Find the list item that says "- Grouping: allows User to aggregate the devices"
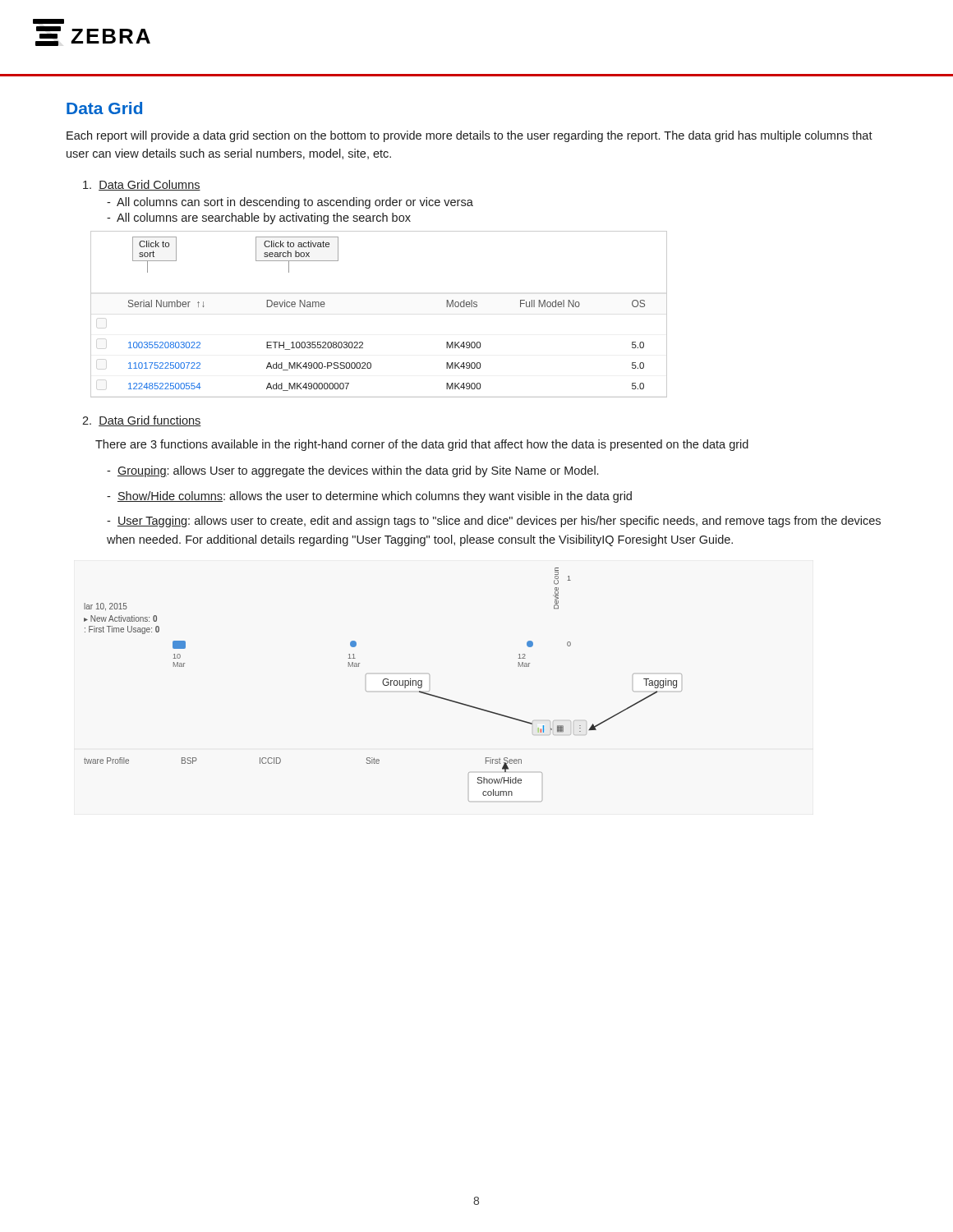This screenshot has height=1232, width=953. tap(353, 471)
